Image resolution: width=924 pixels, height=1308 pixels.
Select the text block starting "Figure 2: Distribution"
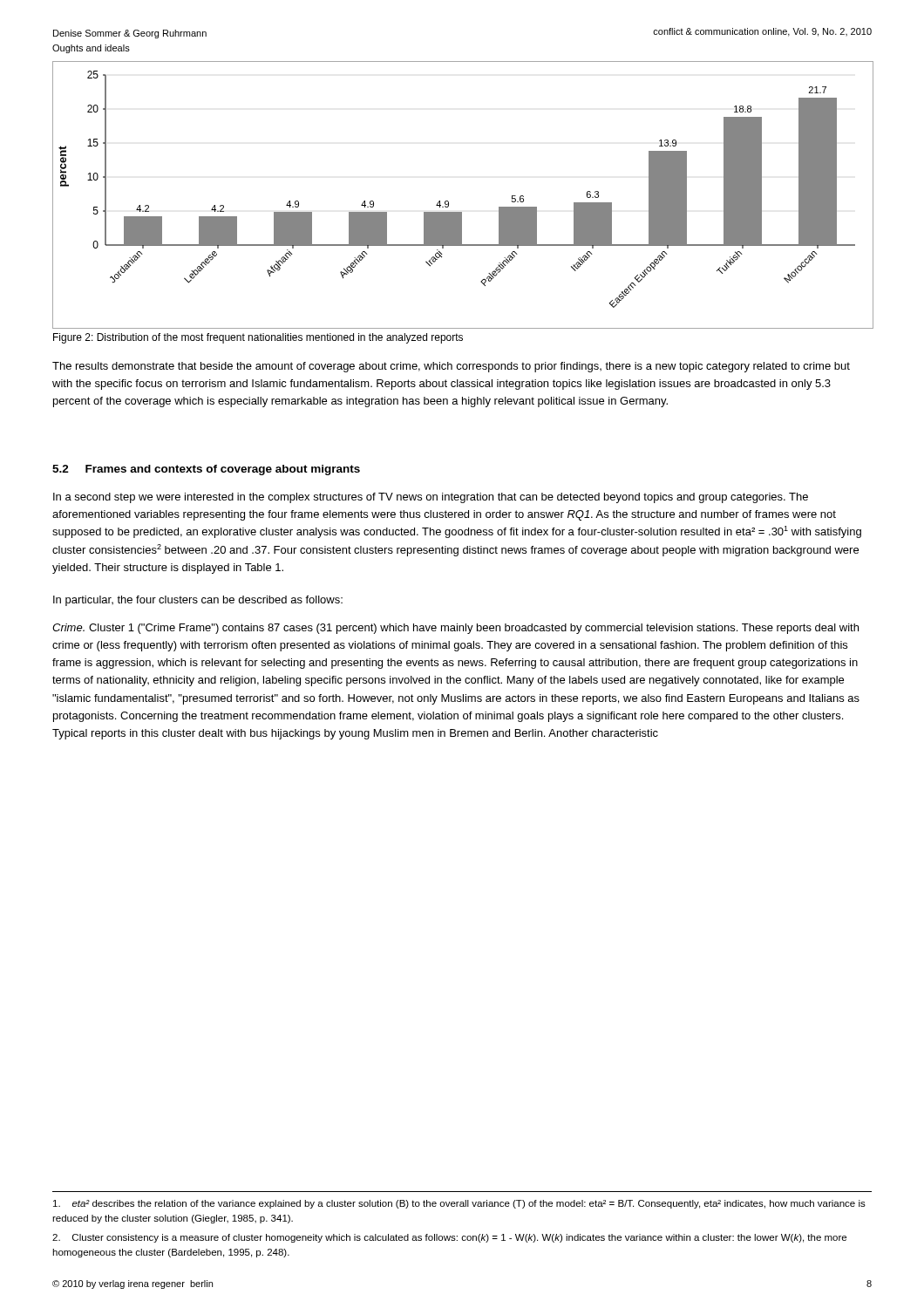point(258,337)
